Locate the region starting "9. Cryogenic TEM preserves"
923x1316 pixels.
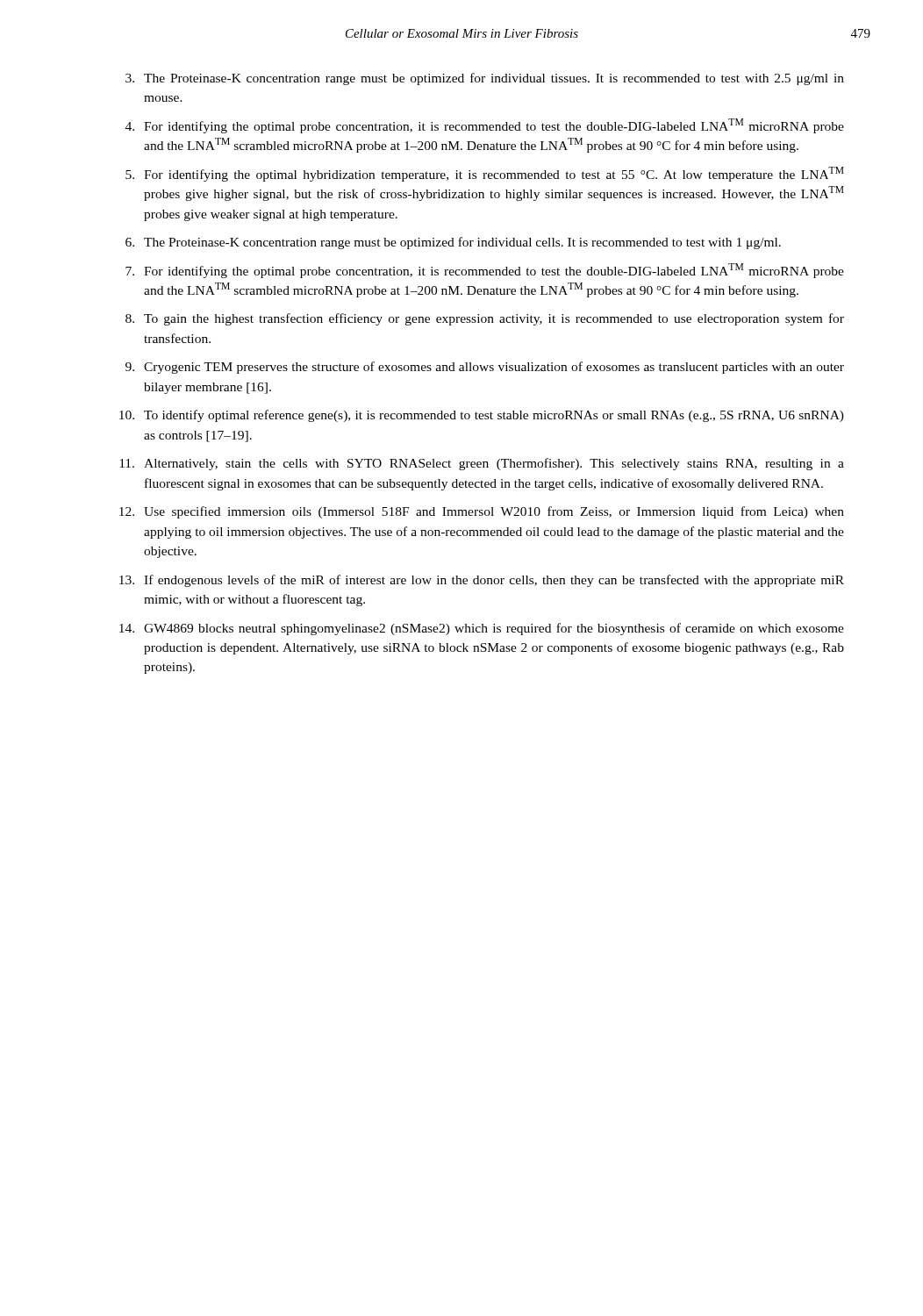475,377
